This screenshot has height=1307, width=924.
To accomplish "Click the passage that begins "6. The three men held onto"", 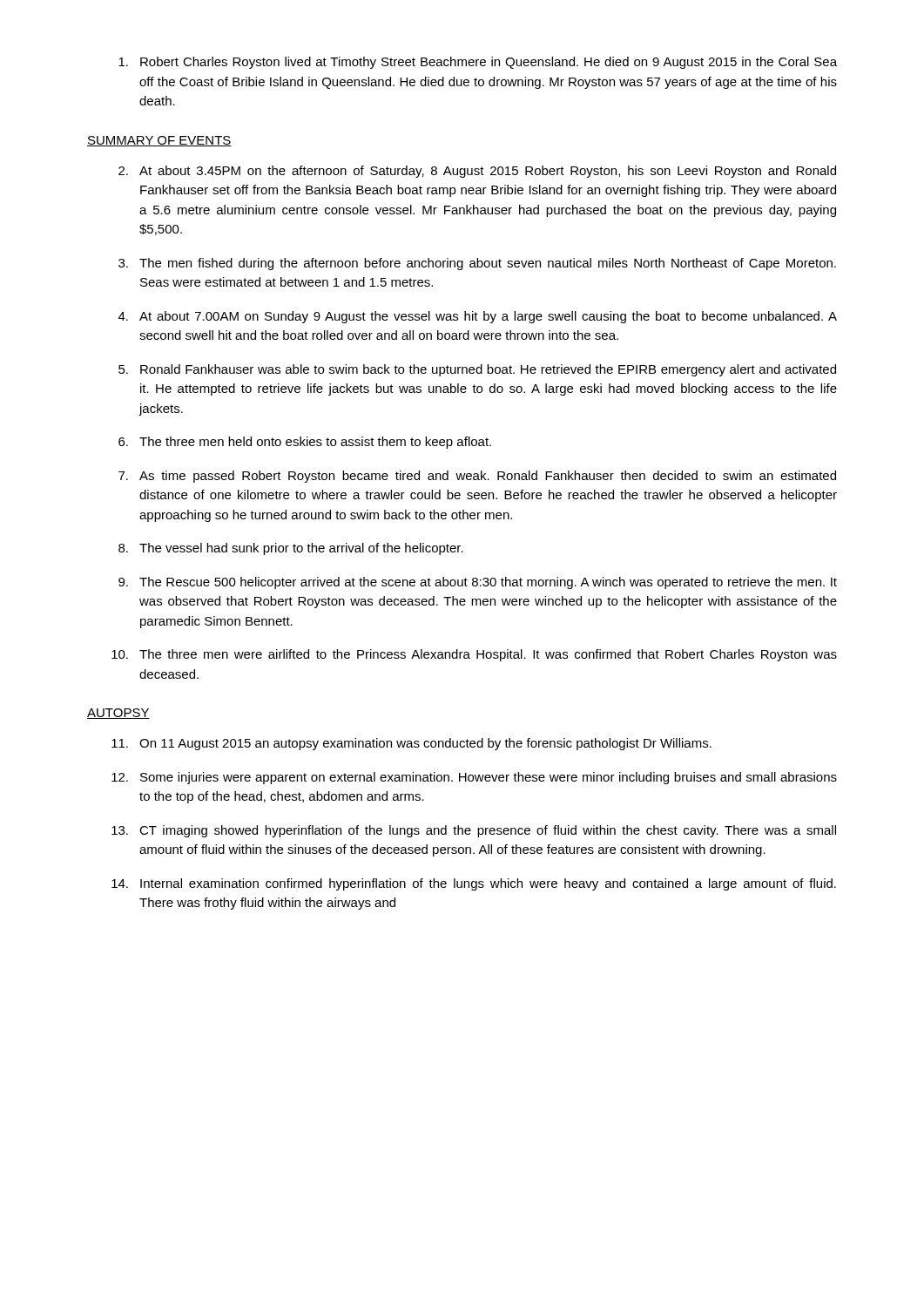I will (x=462, y=442).
